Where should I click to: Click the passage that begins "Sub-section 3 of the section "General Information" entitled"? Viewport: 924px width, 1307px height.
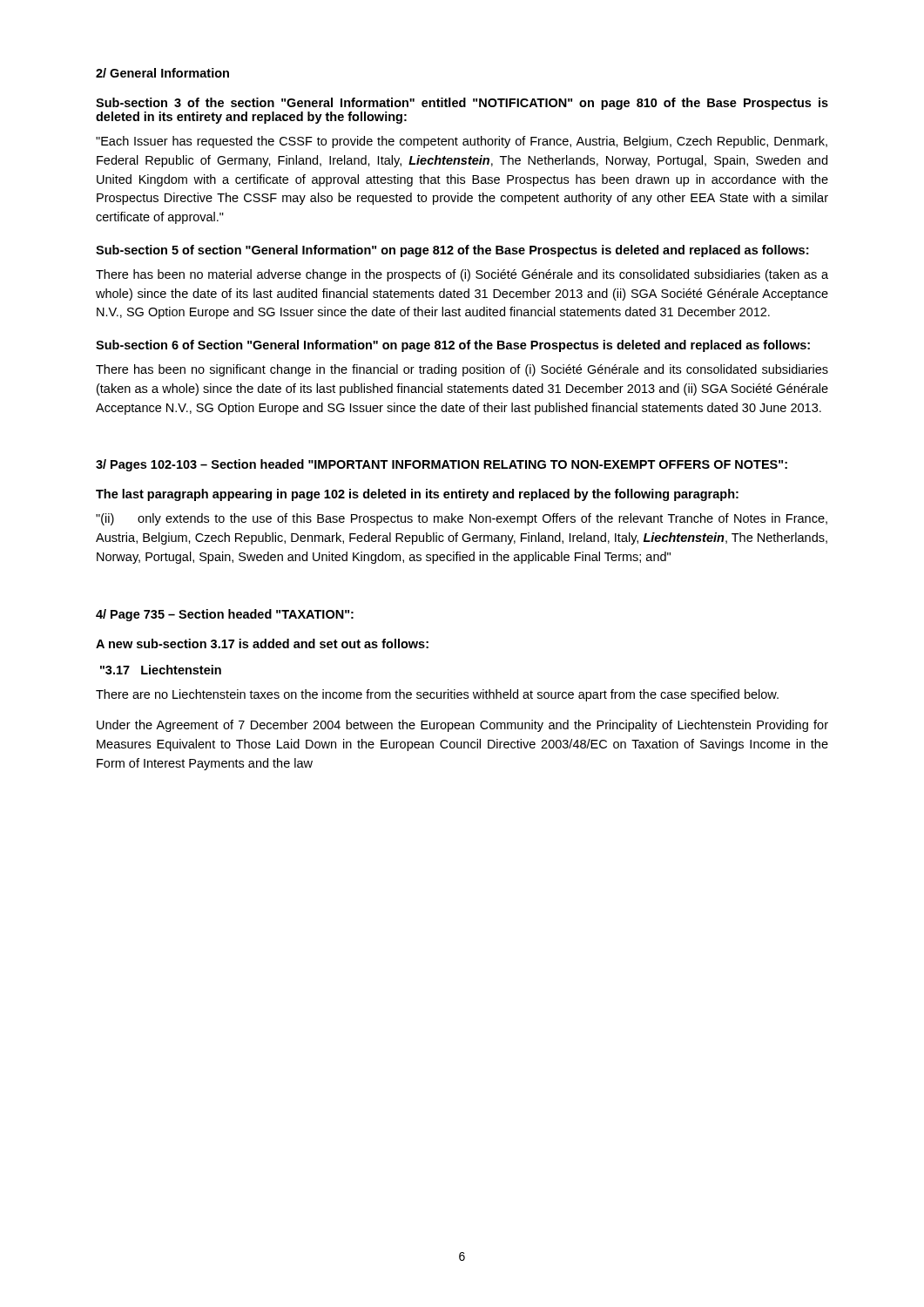point(462,110)
